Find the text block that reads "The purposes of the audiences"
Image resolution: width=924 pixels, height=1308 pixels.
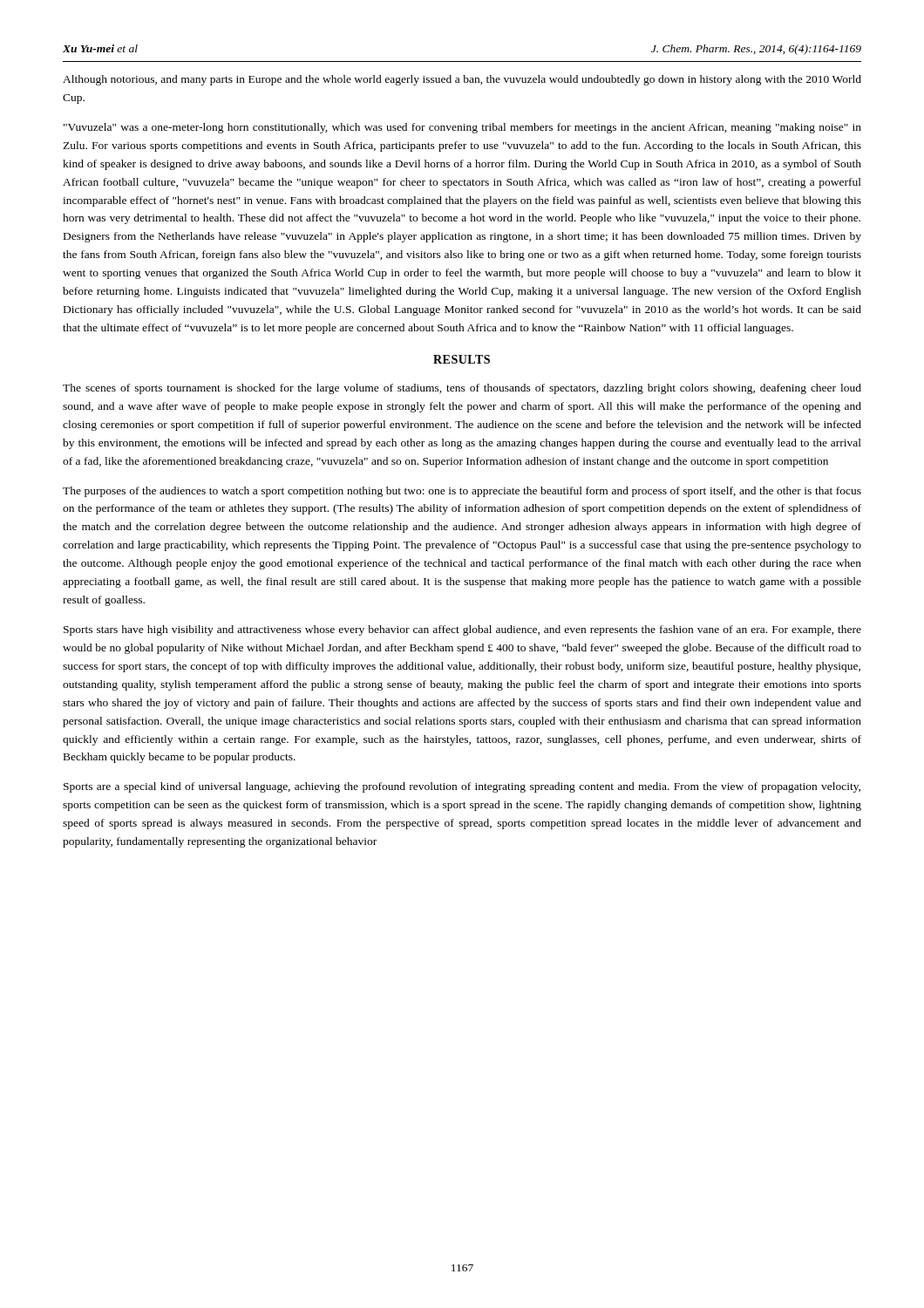pyautogui.click(x=462, y=545)
